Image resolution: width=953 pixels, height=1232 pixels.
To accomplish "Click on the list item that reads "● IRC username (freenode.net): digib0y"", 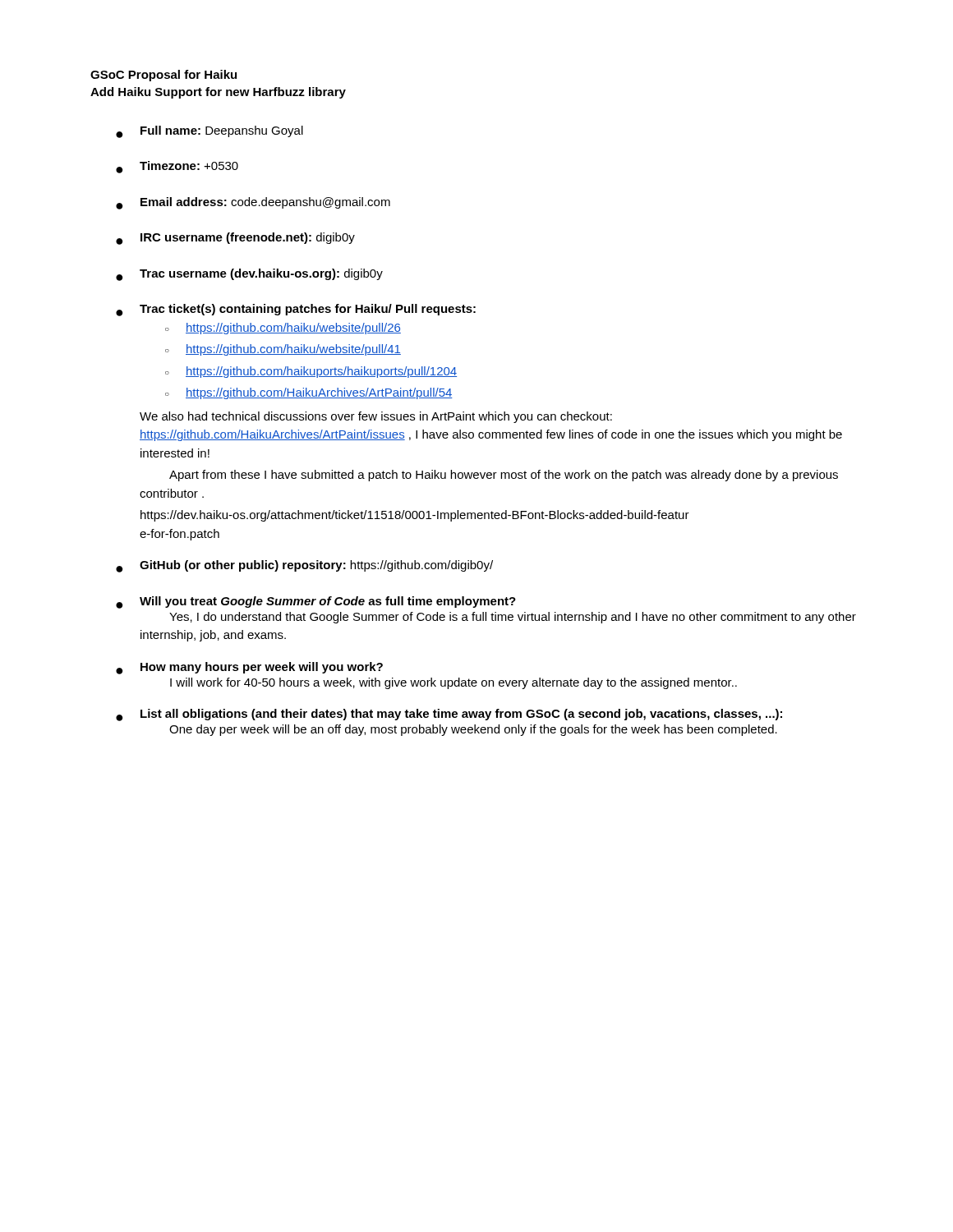I will point(235,241).
